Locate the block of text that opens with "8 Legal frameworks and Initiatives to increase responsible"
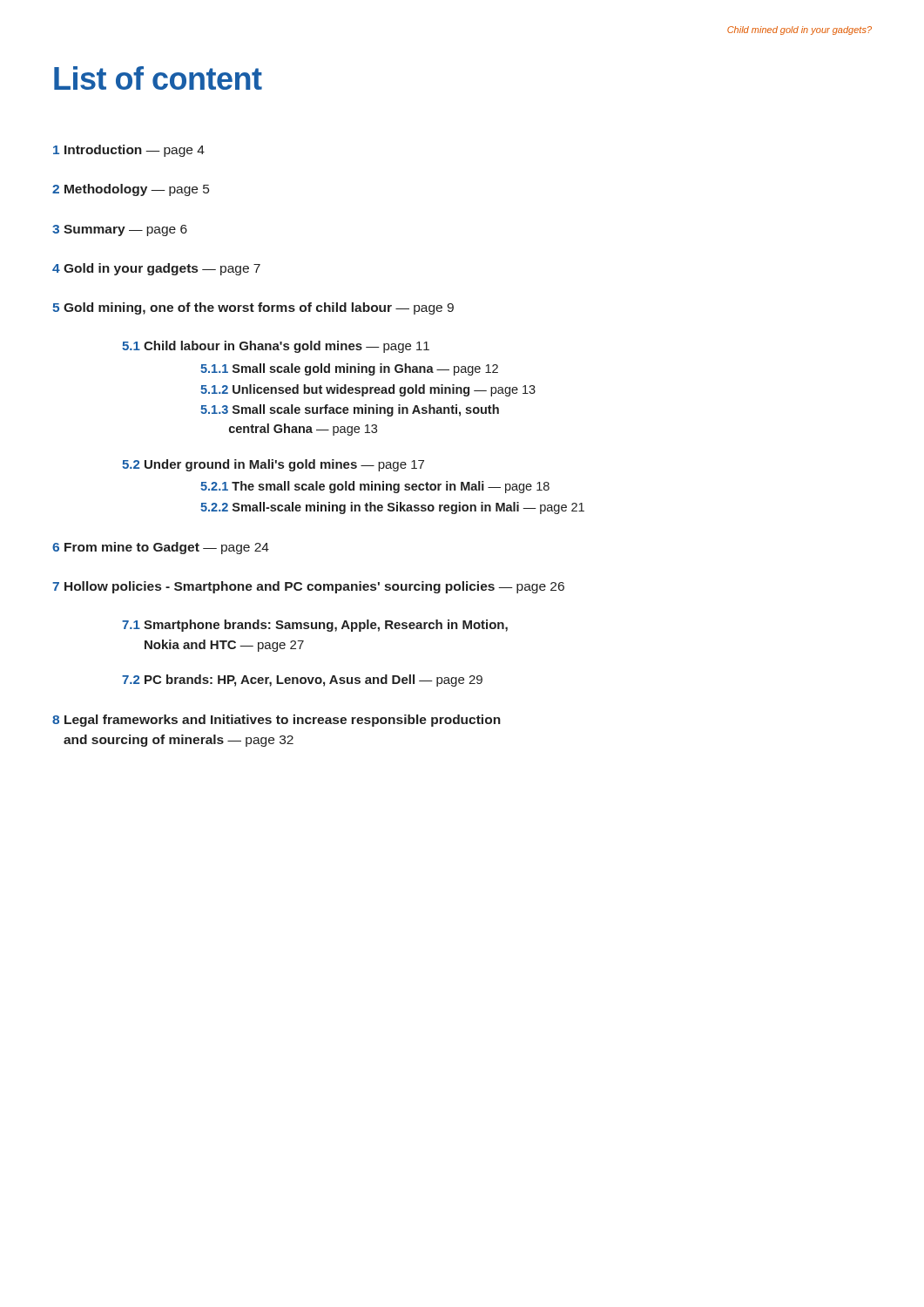This screenshot has width=924, height=1307. tap(277, 729)
